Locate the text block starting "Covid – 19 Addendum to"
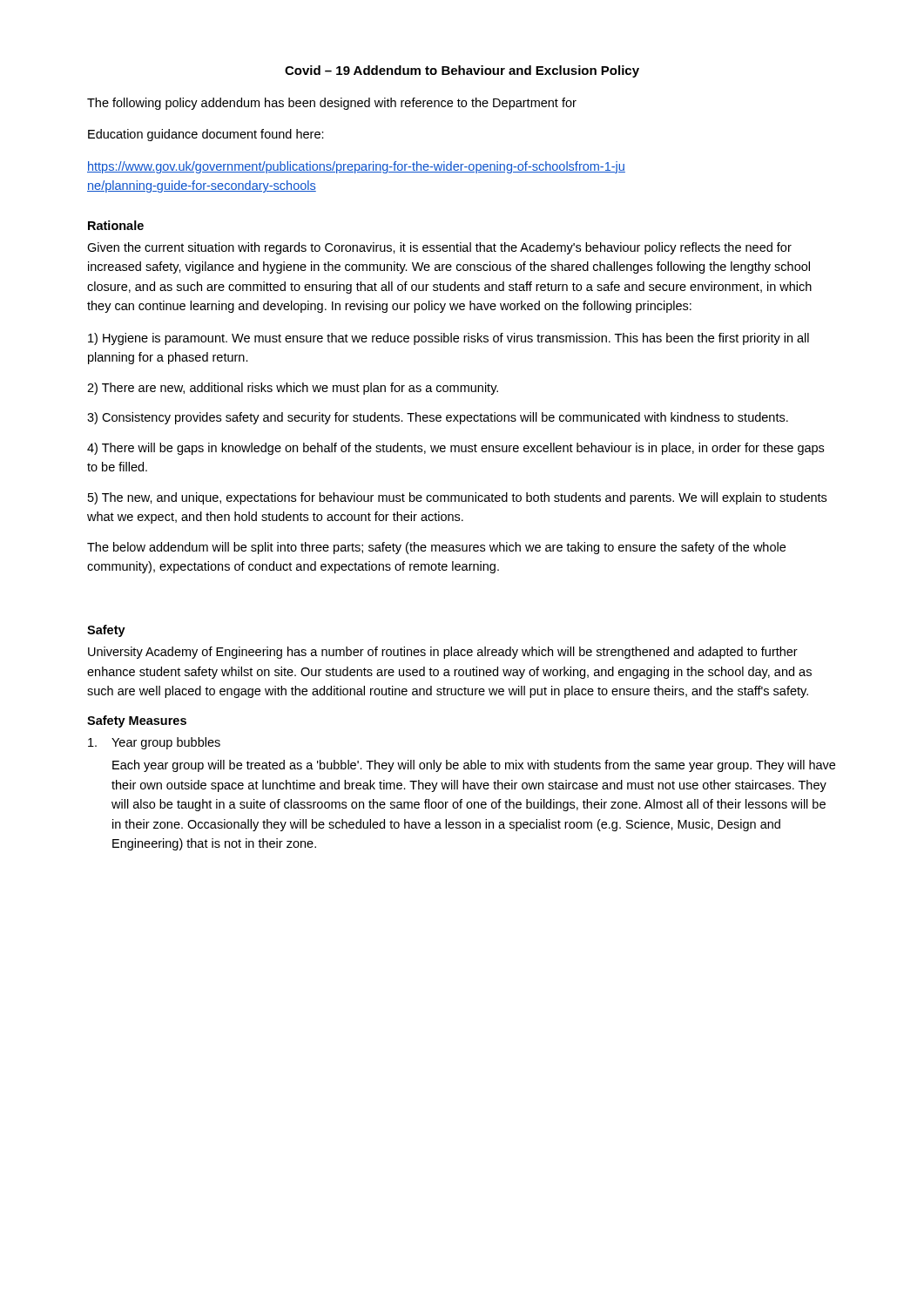The height and width of the screenshot is (1307, 924). [x=462, y=70]
